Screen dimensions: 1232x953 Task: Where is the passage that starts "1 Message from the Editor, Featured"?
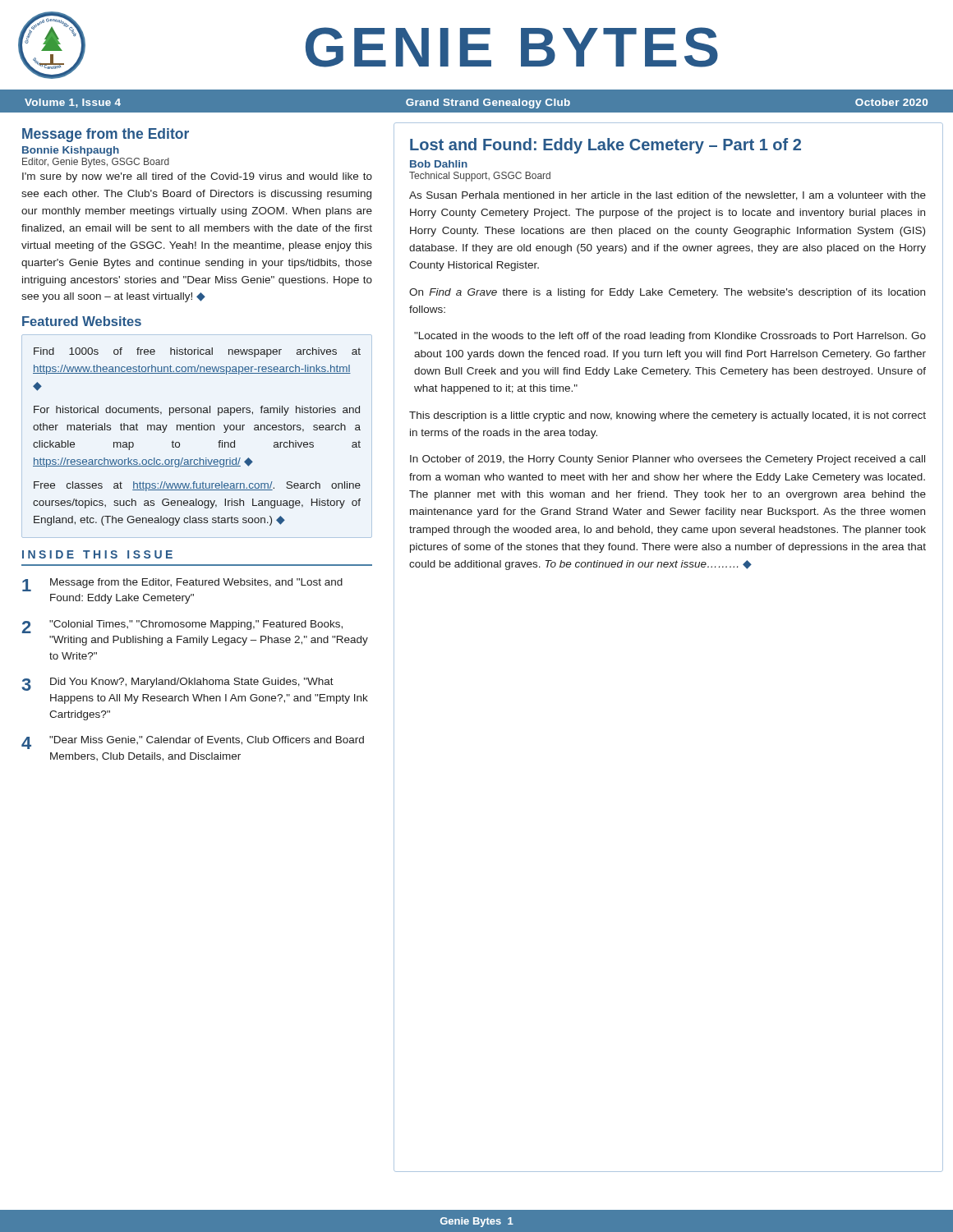click(197, 590)
